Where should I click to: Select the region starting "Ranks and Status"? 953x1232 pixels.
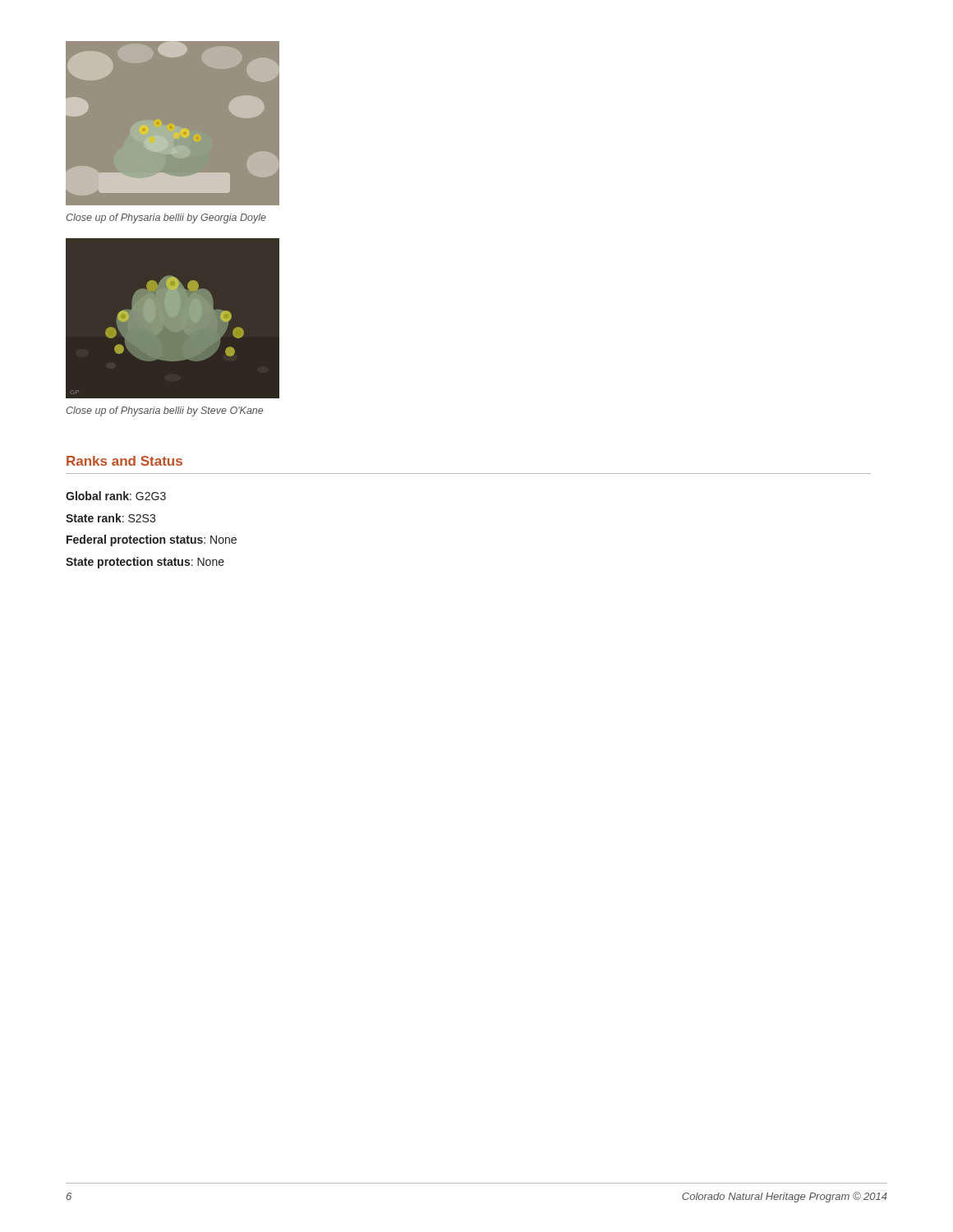(x=124, y=461)
